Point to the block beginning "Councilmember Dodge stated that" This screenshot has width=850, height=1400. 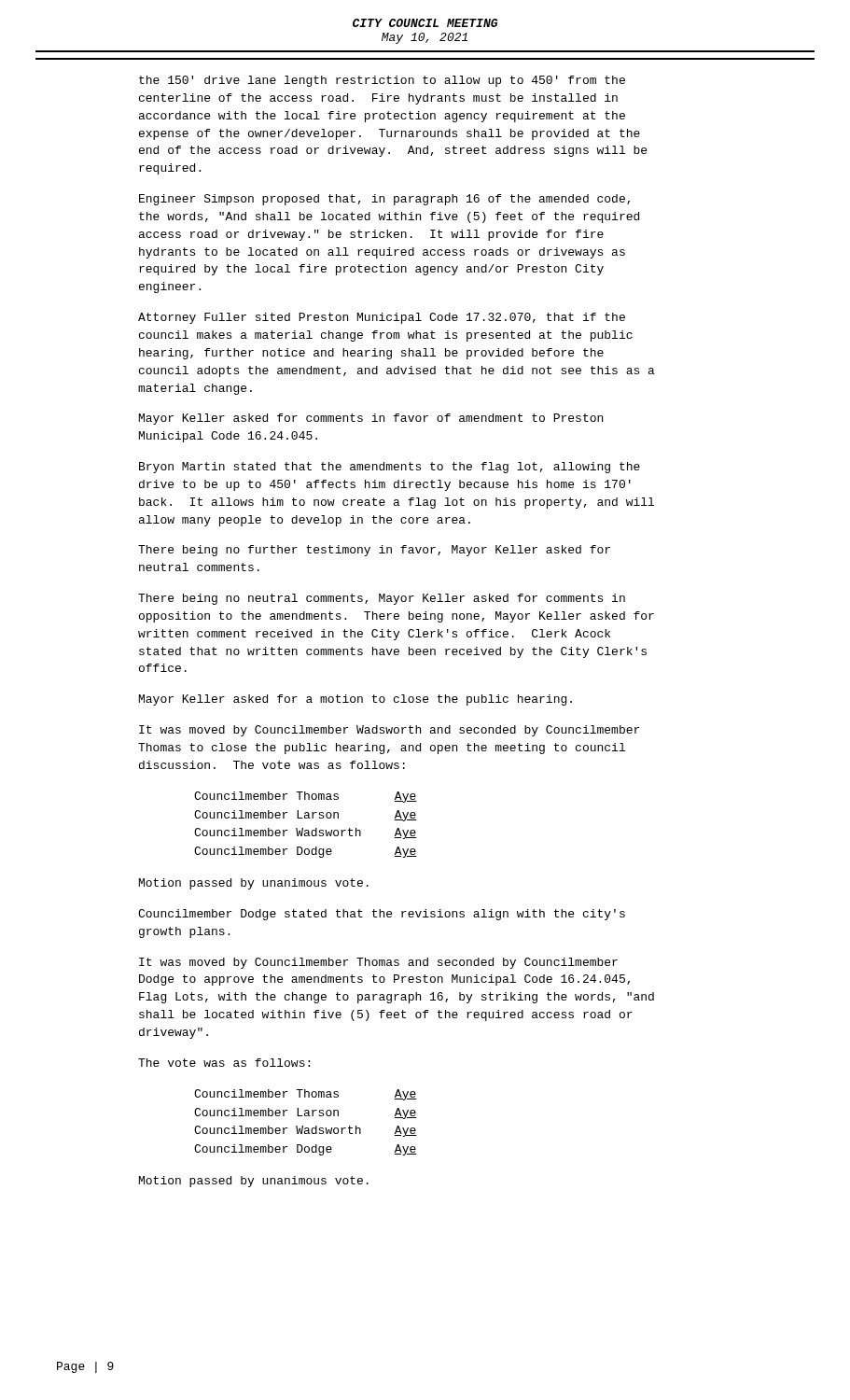[x=382, y=923]
